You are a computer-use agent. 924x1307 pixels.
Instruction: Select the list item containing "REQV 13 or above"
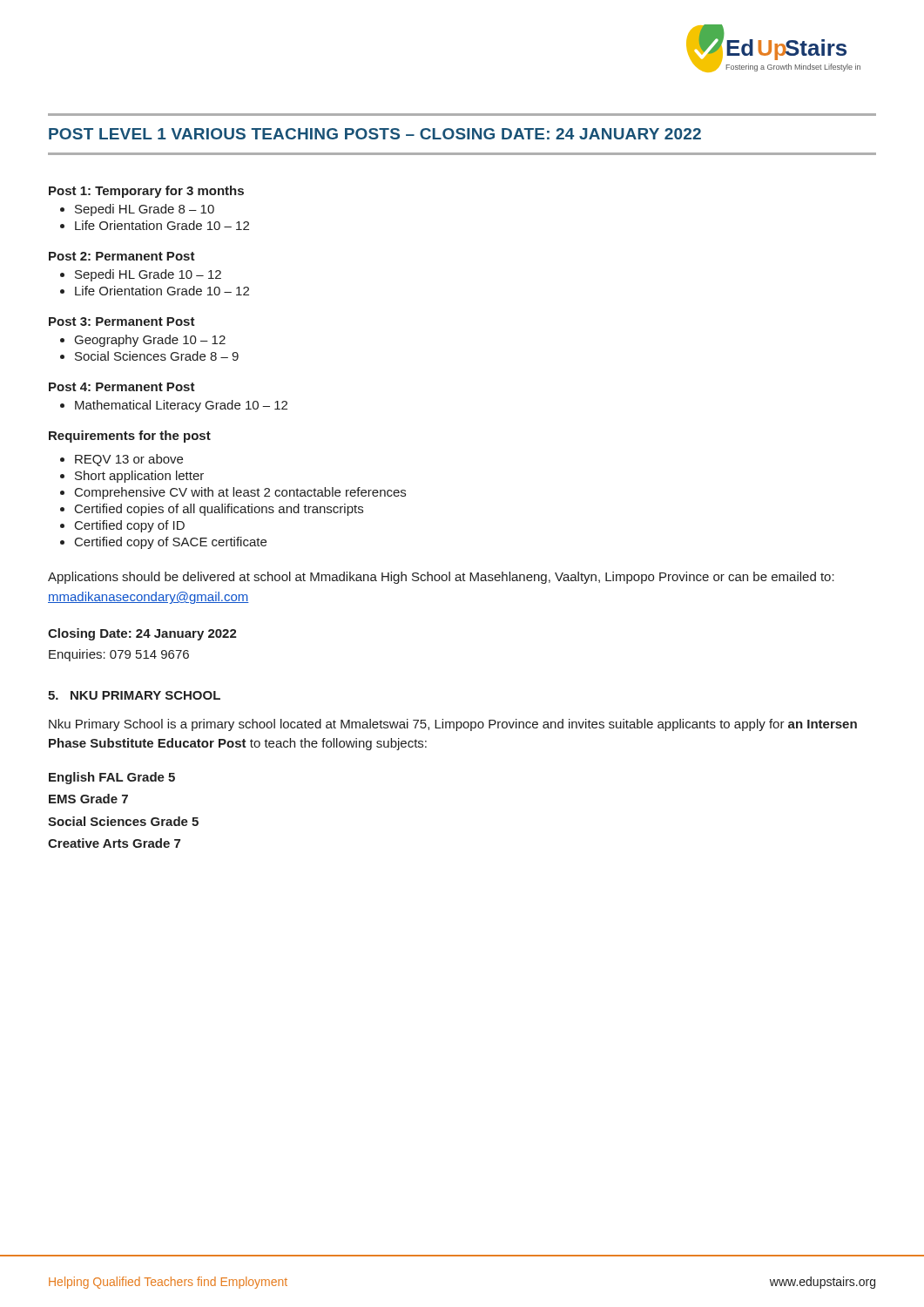point(129,459)
